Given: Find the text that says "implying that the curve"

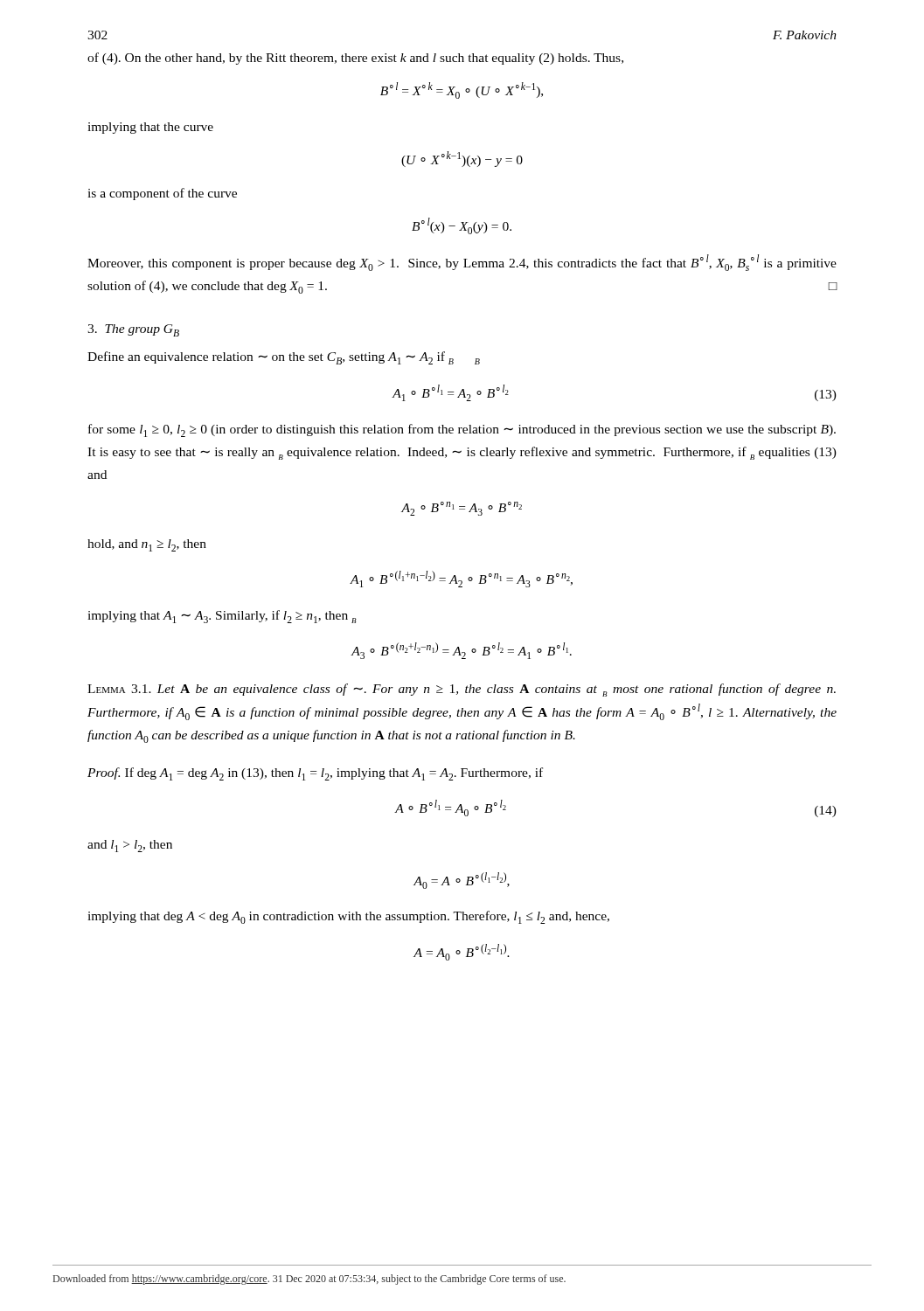Looking at the screenshot, I should coord(150,126).
